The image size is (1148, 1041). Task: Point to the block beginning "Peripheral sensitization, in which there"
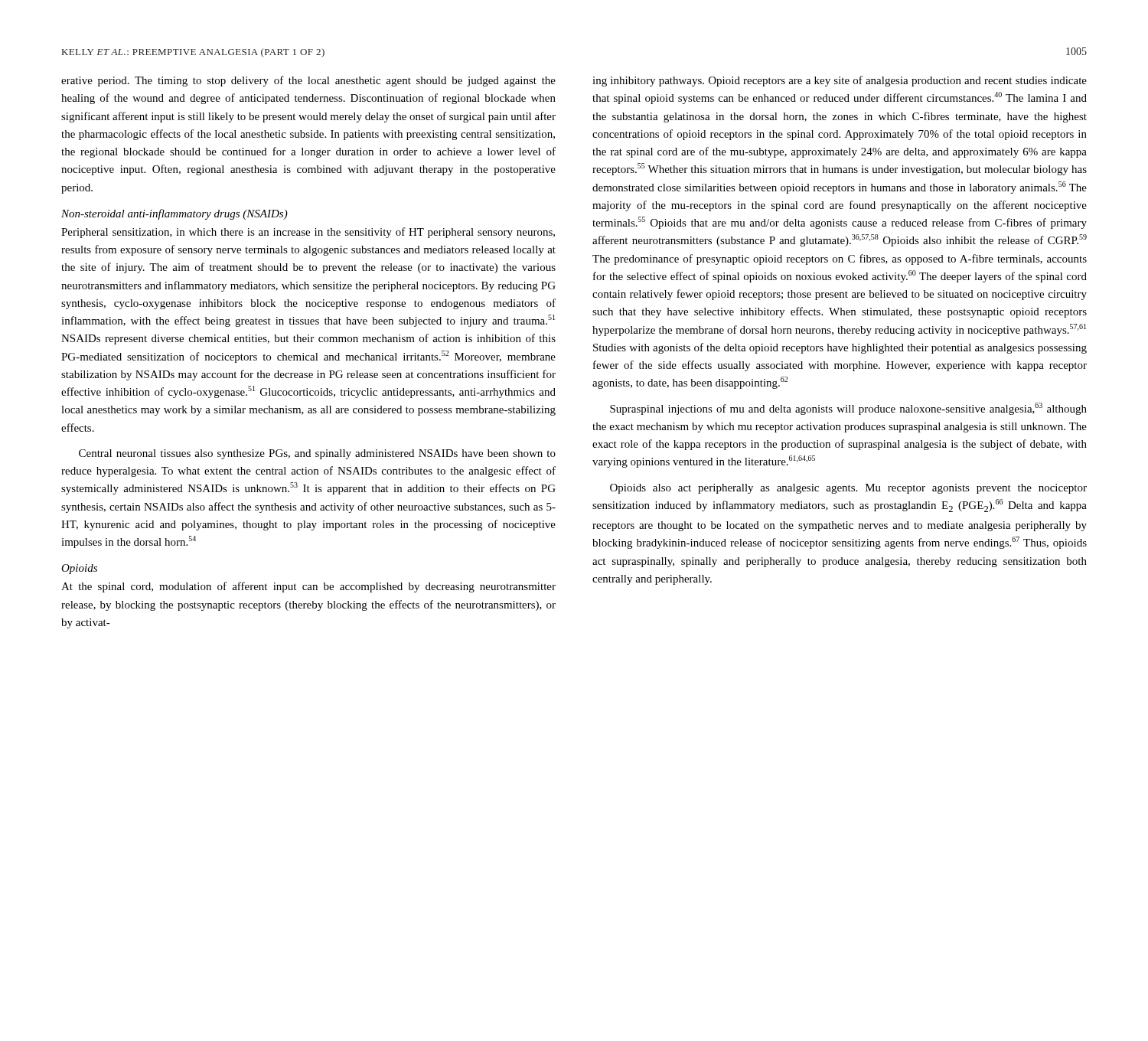[308, 387]
